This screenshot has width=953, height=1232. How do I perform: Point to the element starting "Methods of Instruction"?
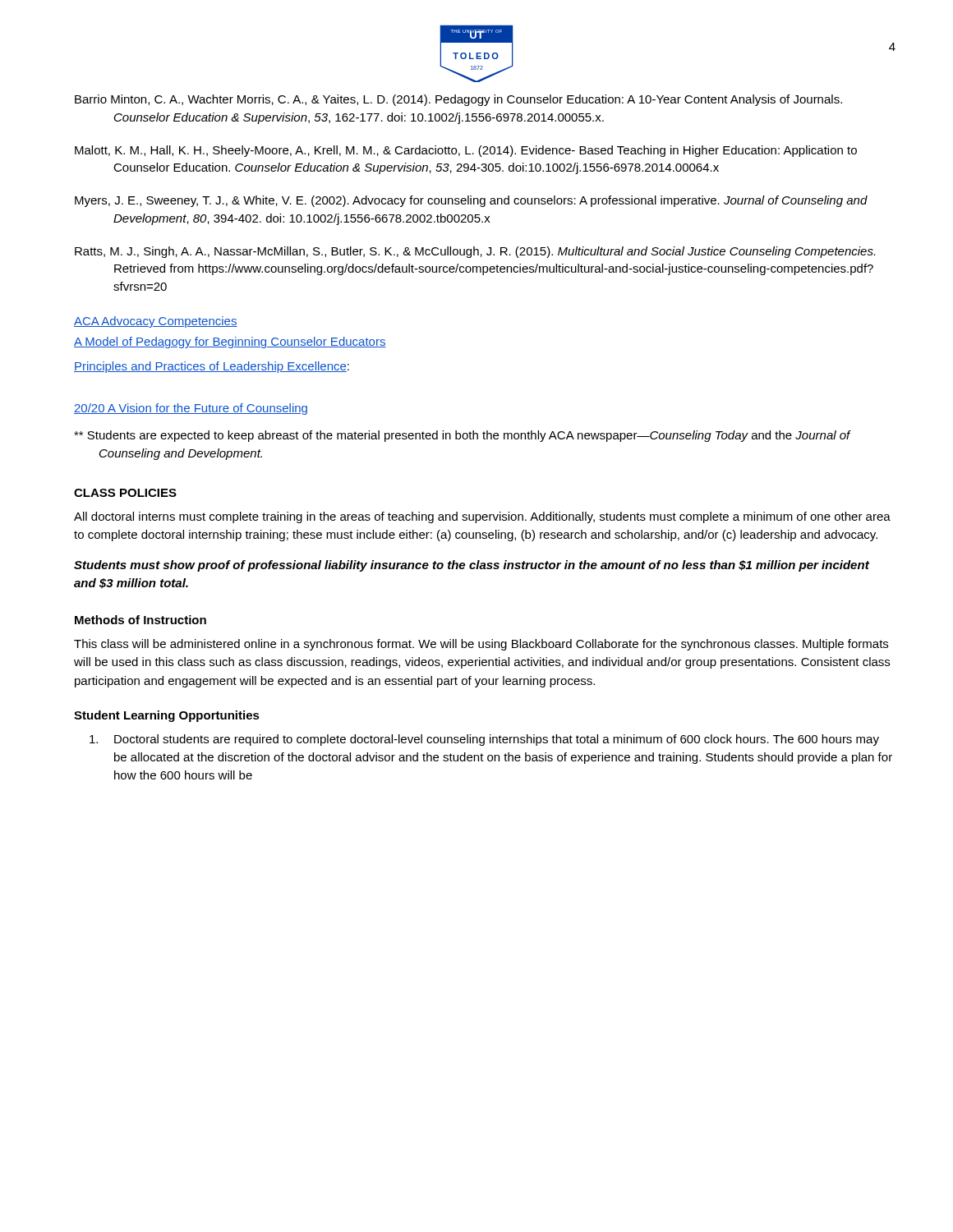click(140, 620)
